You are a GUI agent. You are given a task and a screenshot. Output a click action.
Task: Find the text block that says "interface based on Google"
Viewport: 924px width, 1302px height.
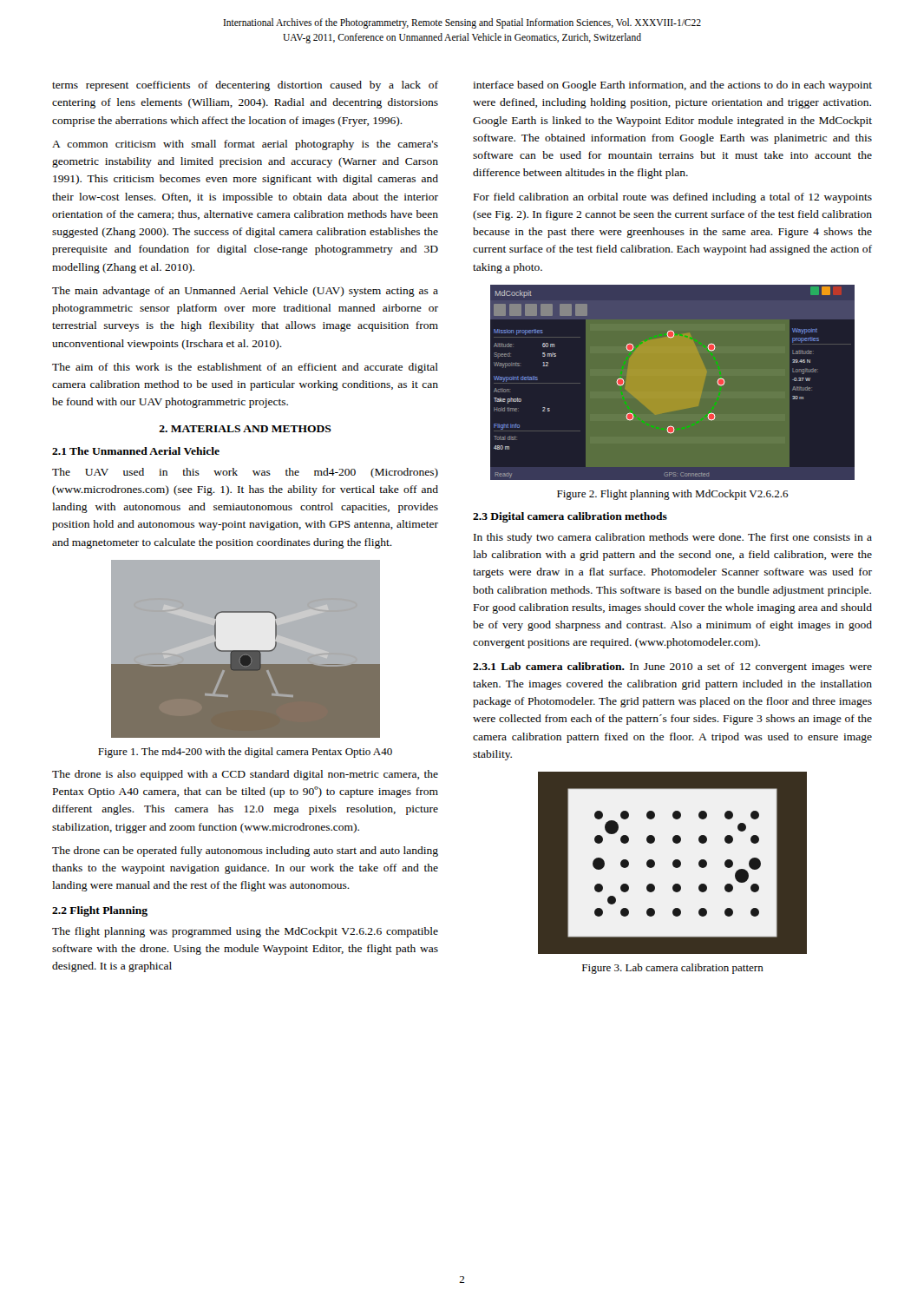672,176
